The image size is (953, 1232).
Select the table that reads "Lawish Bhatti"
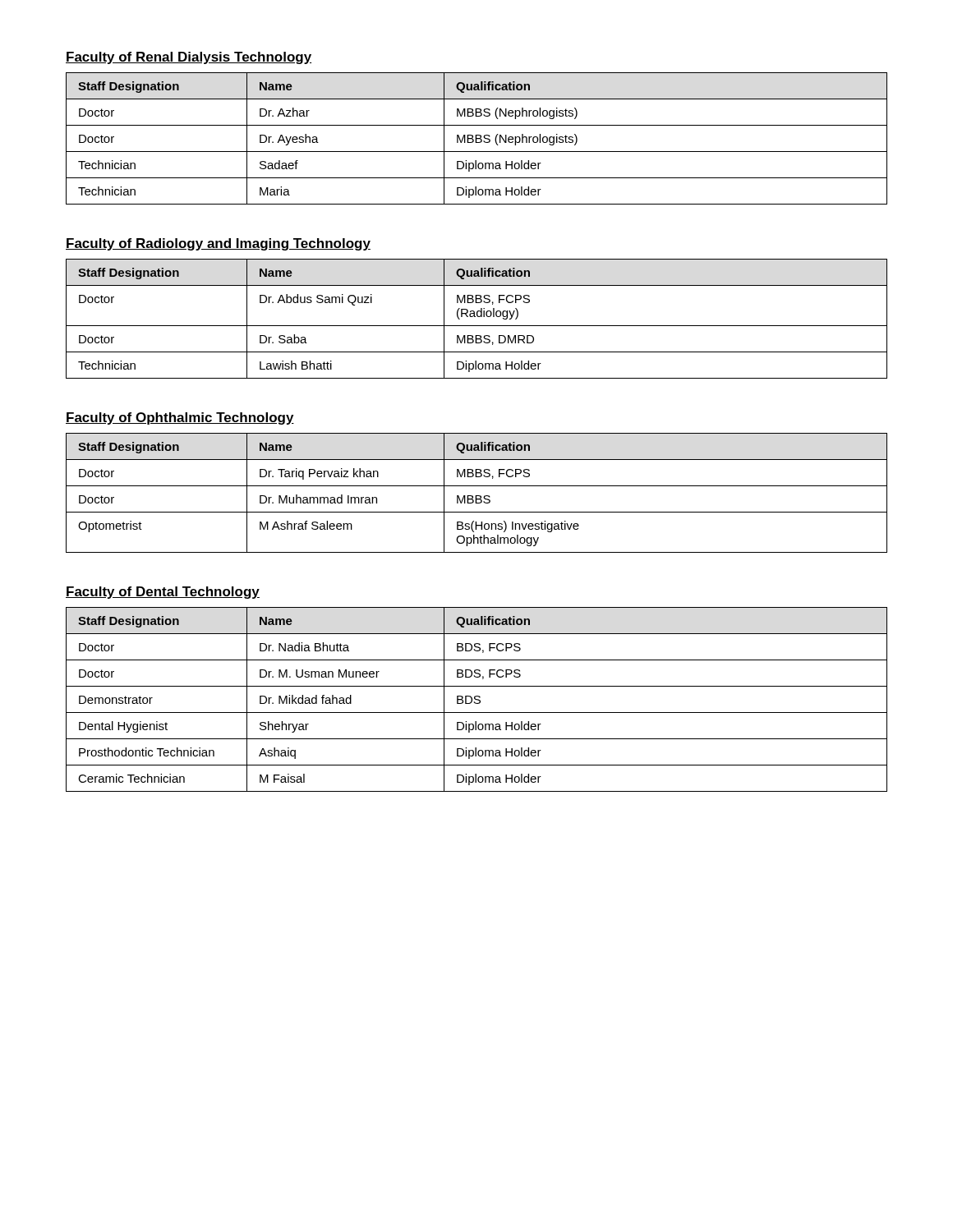(476, 319)
